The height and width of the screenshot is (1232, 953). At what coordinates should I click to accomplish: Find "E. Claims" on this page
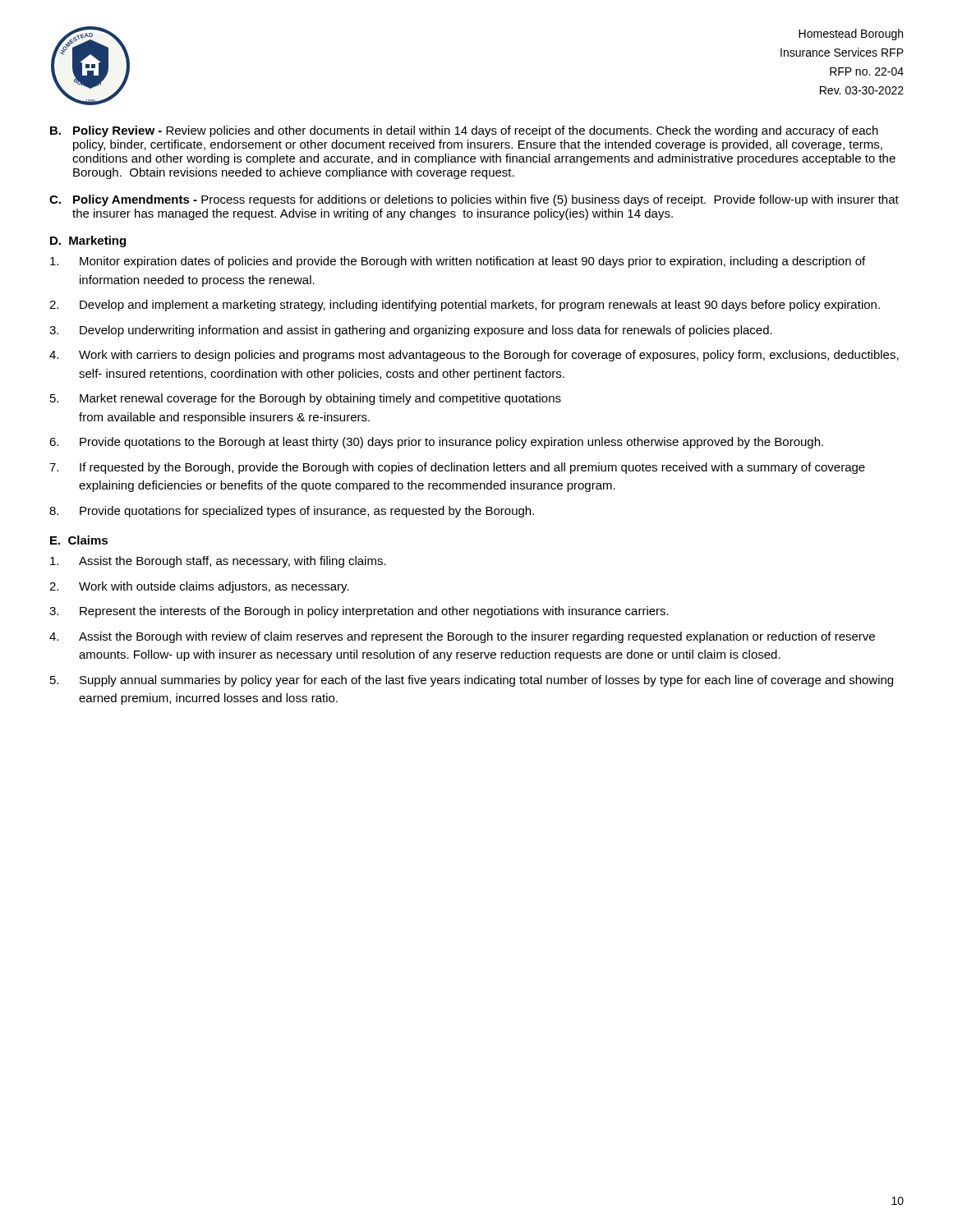[79, 540]
